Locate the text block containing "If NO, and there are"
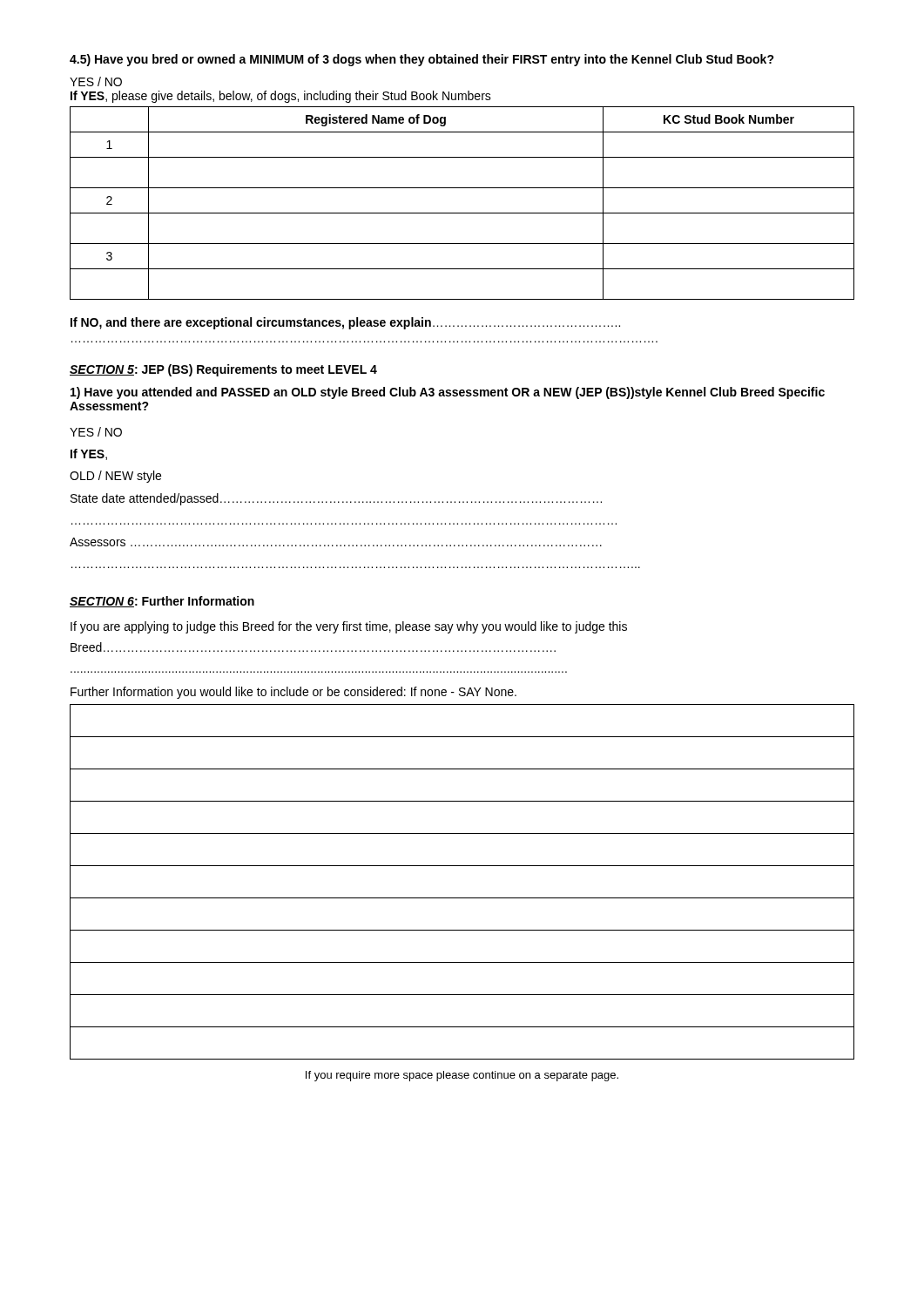Viewport: 924px width, 1307px height. (x=345, y=322)
